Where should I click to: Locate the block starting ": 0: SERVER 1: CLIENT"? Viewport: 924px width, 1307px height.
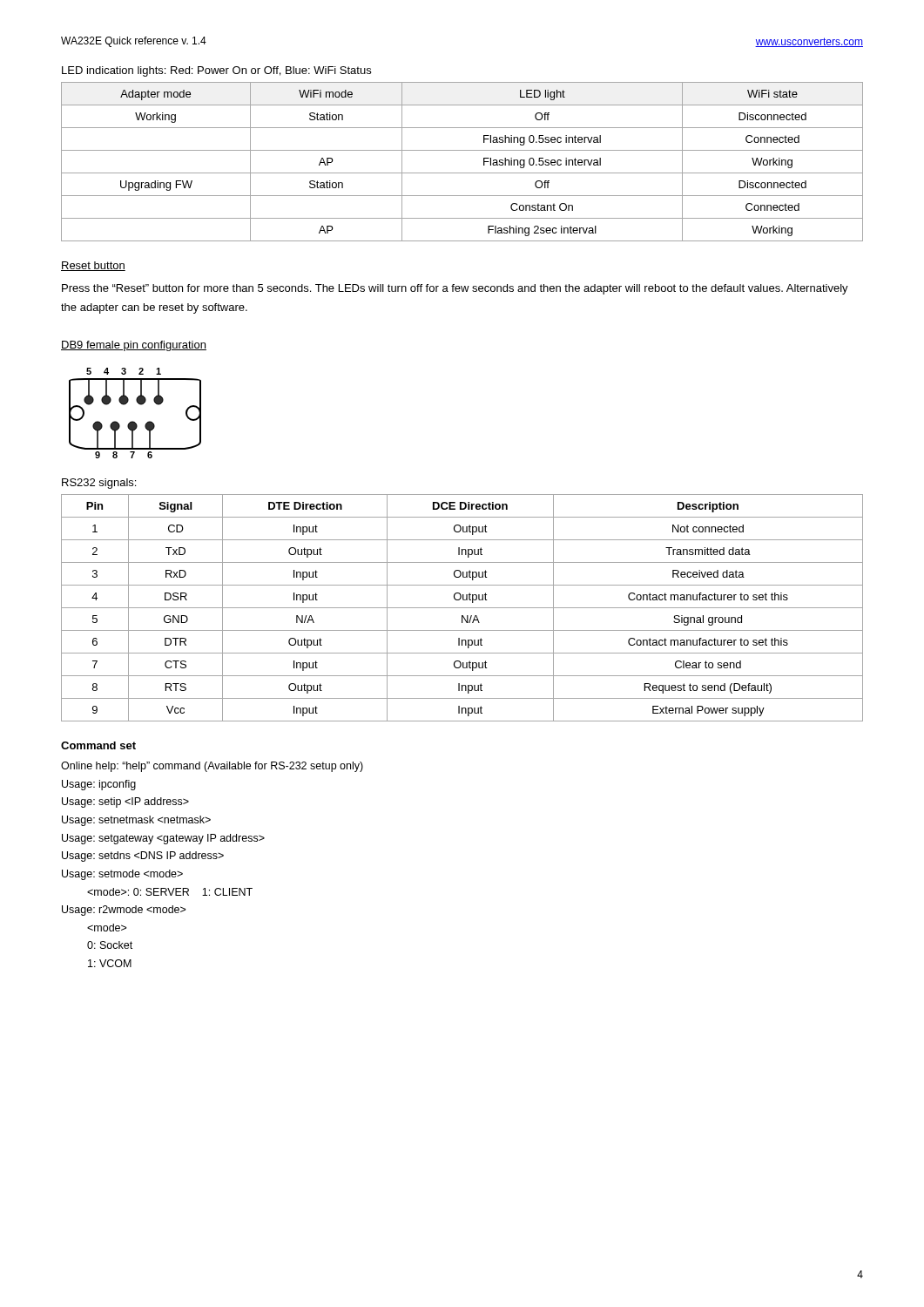tap(170, 892)
